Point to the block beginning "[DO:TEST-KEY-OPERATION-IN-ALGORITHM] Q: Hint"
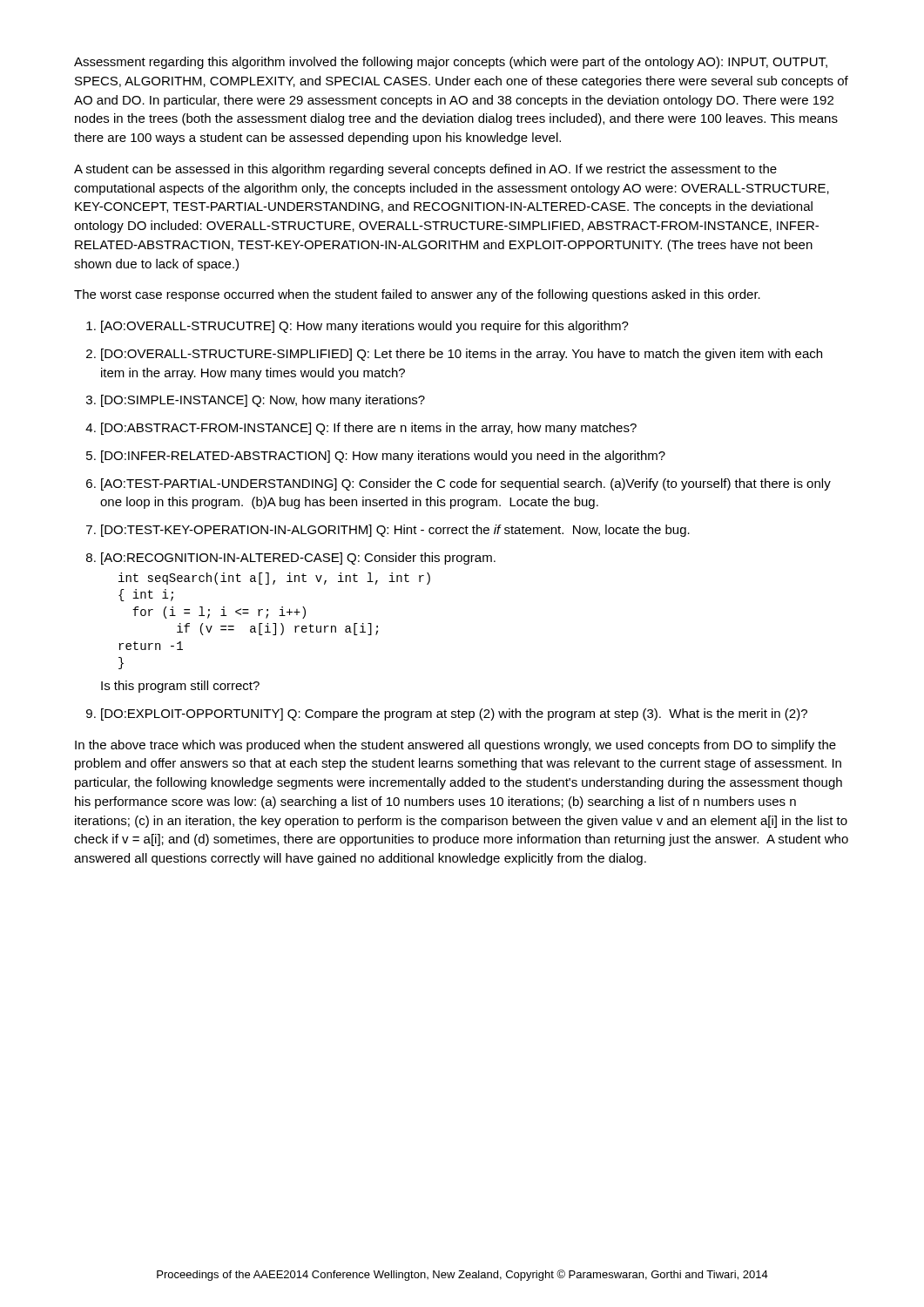Screen dimensions: 1307x924 (x=475, y=530)
